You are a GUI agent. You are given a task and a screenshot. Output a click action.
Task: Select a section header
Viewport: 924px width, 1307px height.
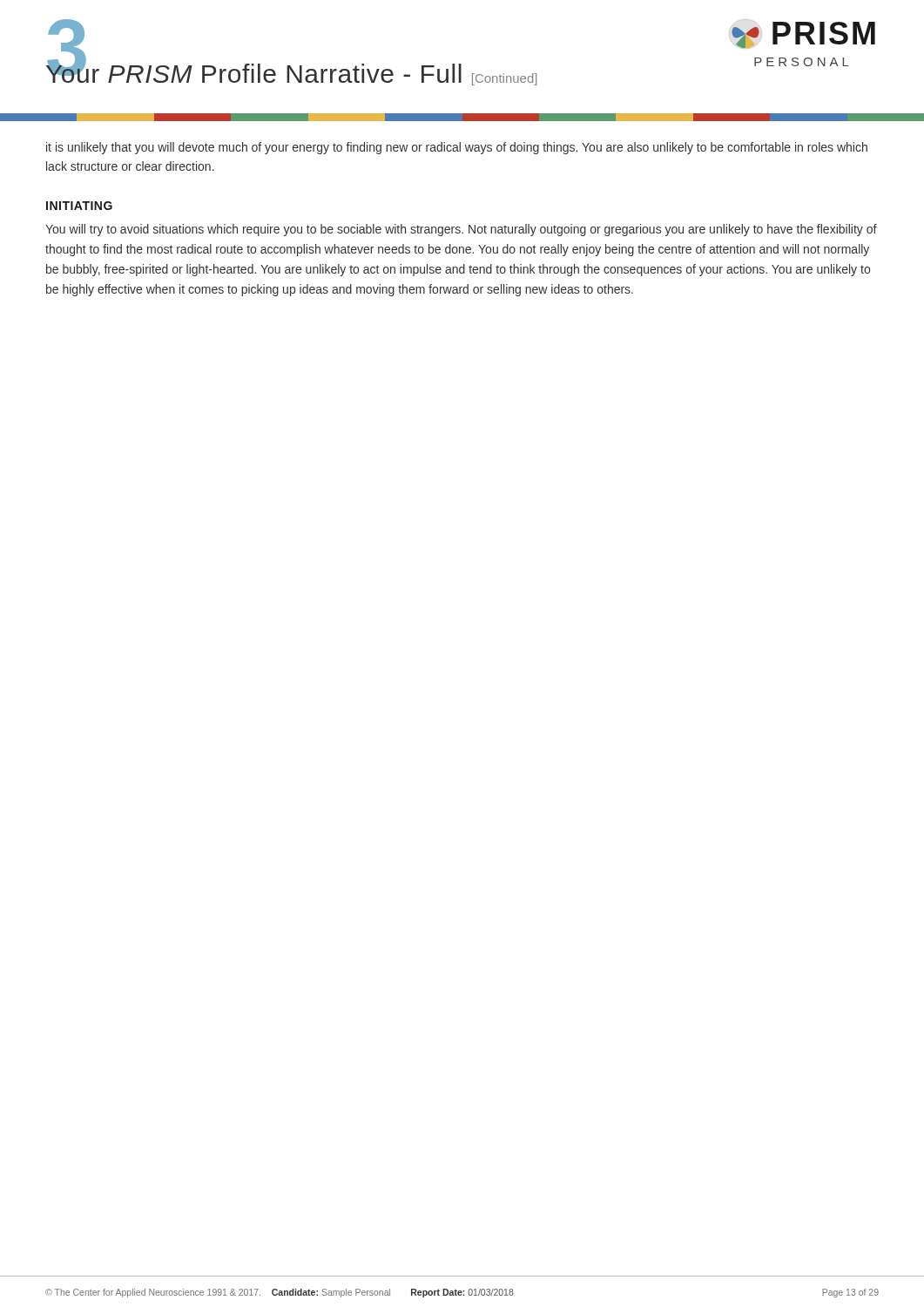pos(79,206)
